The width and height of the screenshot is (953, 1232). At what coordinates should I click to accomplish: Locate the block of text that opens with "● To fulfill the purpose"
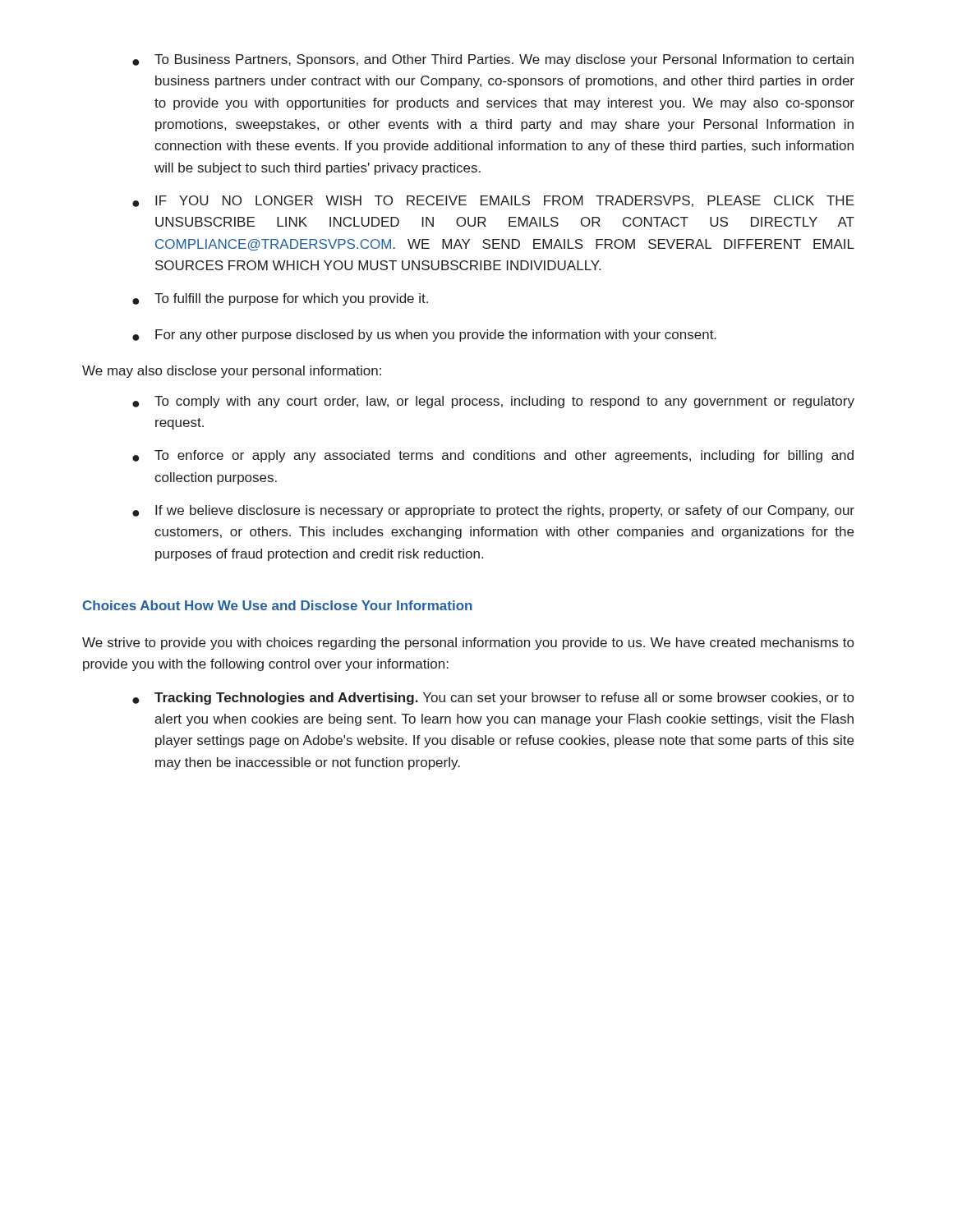[x=280, y=299]
